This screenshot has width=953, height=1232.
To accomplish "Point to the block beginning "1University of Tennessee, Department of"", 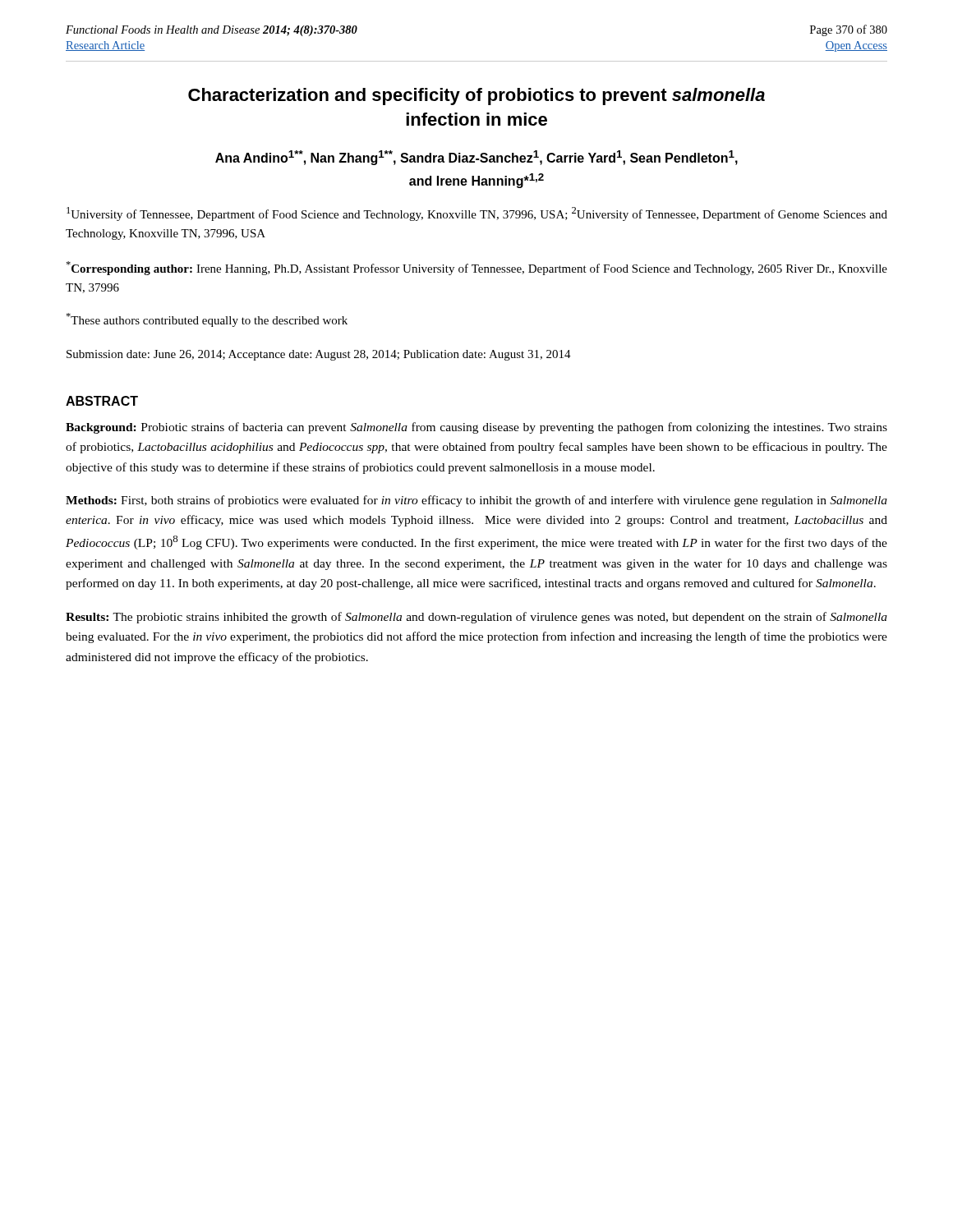I will (476, 222).
